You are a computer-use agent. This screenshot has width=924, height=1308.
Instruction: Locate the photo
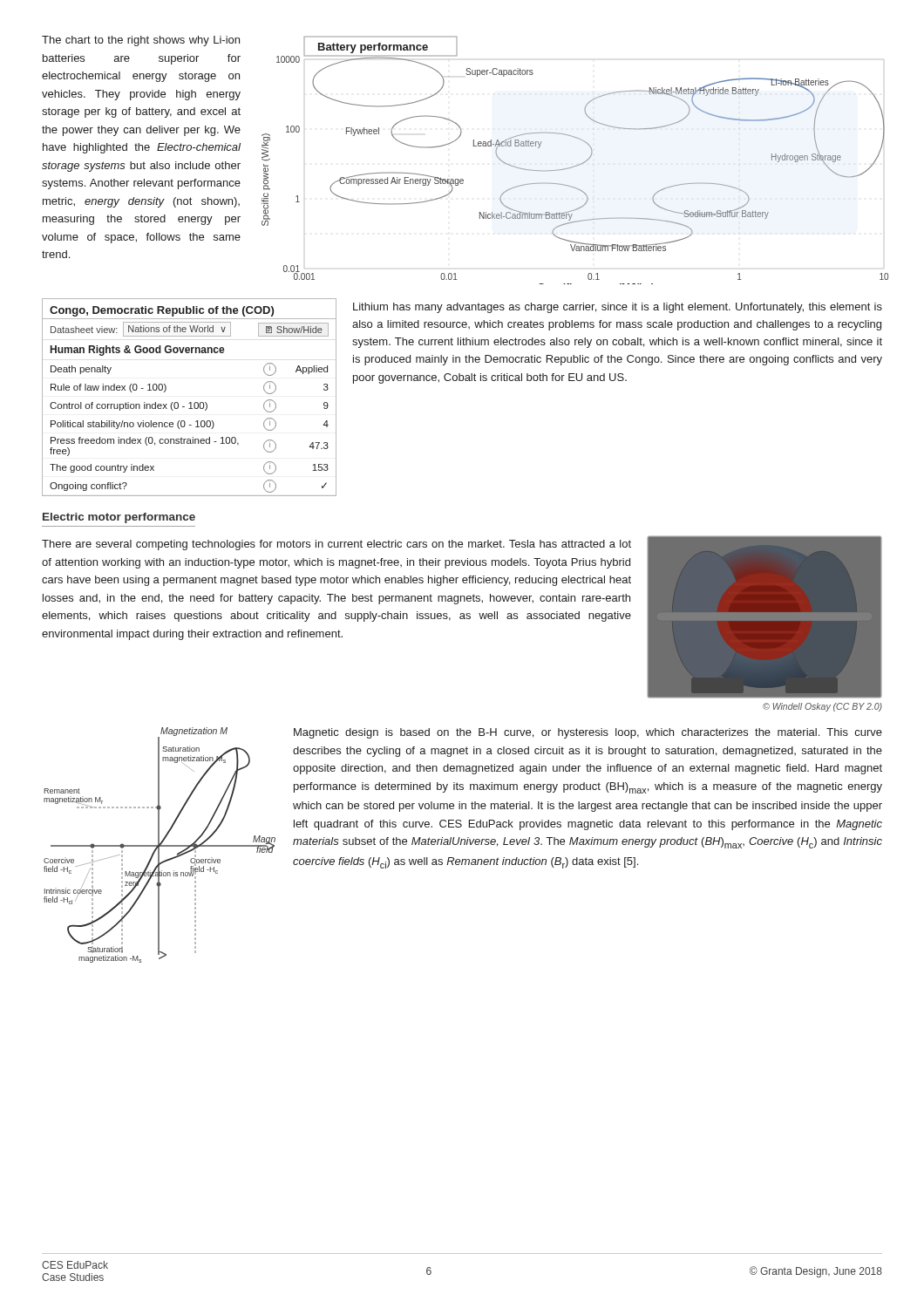tap(764, 623)
